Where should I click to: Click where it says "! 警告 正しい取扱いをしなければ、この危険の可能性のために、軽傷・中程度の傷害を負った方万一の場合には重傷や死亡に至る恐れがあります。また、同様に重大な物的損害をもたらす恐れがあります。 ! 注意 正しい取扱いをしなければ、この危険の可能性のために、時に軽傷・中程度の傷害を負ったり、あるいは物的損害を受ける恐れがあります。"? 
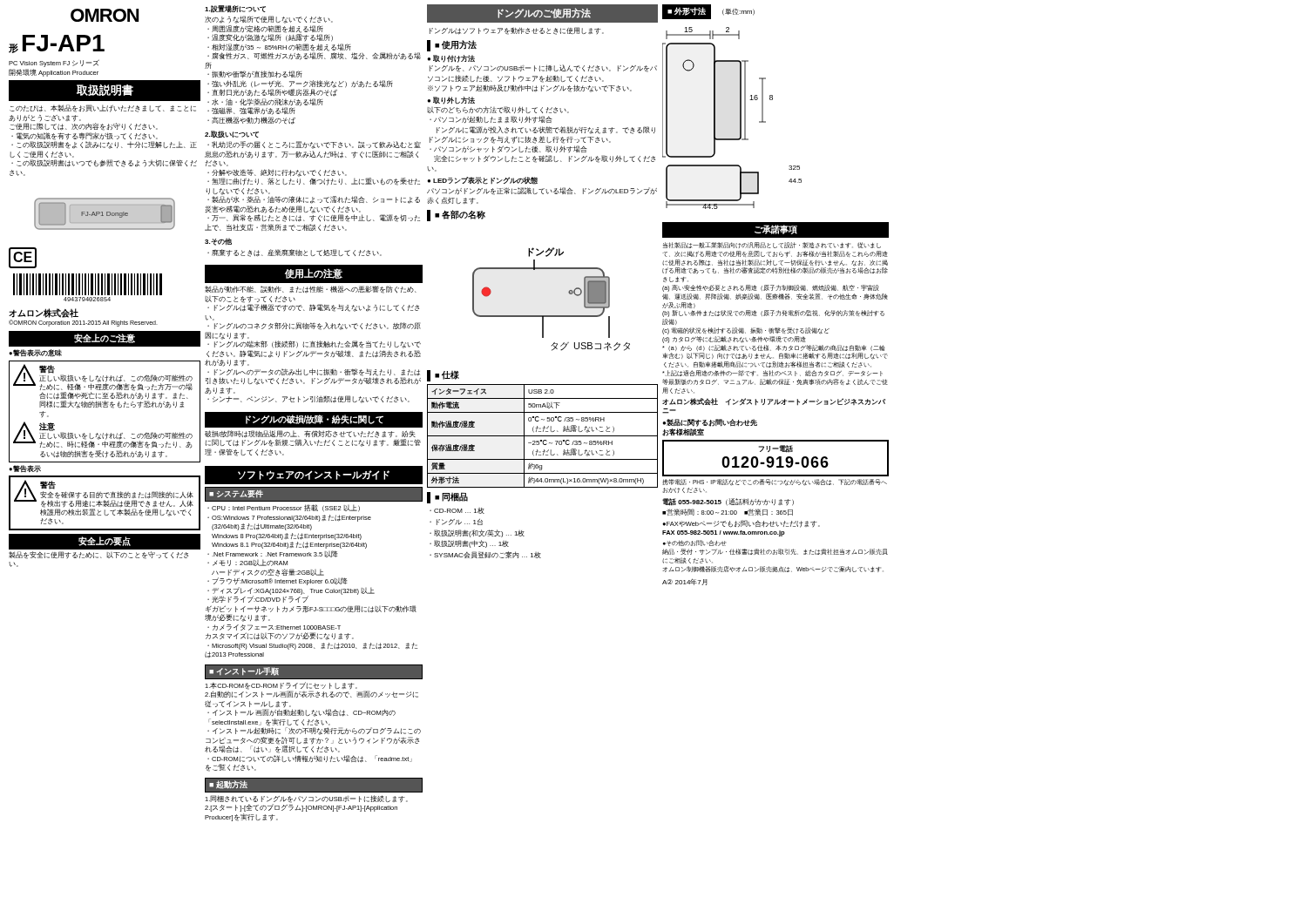105,411
